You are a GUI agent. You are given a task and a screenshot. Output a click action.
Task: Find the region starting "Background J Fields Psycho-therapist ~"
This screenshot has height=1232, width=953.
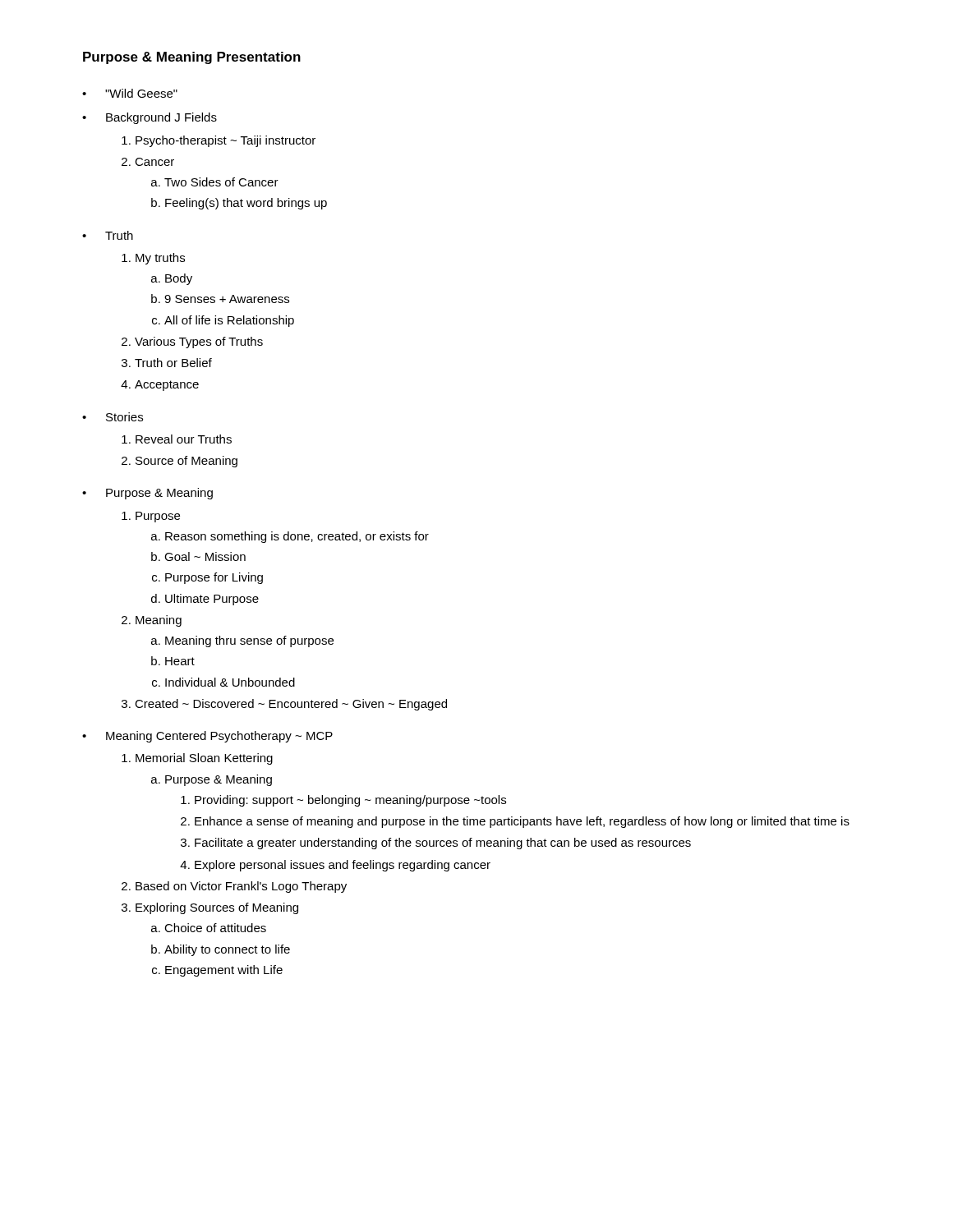click(x=161, y=118)
